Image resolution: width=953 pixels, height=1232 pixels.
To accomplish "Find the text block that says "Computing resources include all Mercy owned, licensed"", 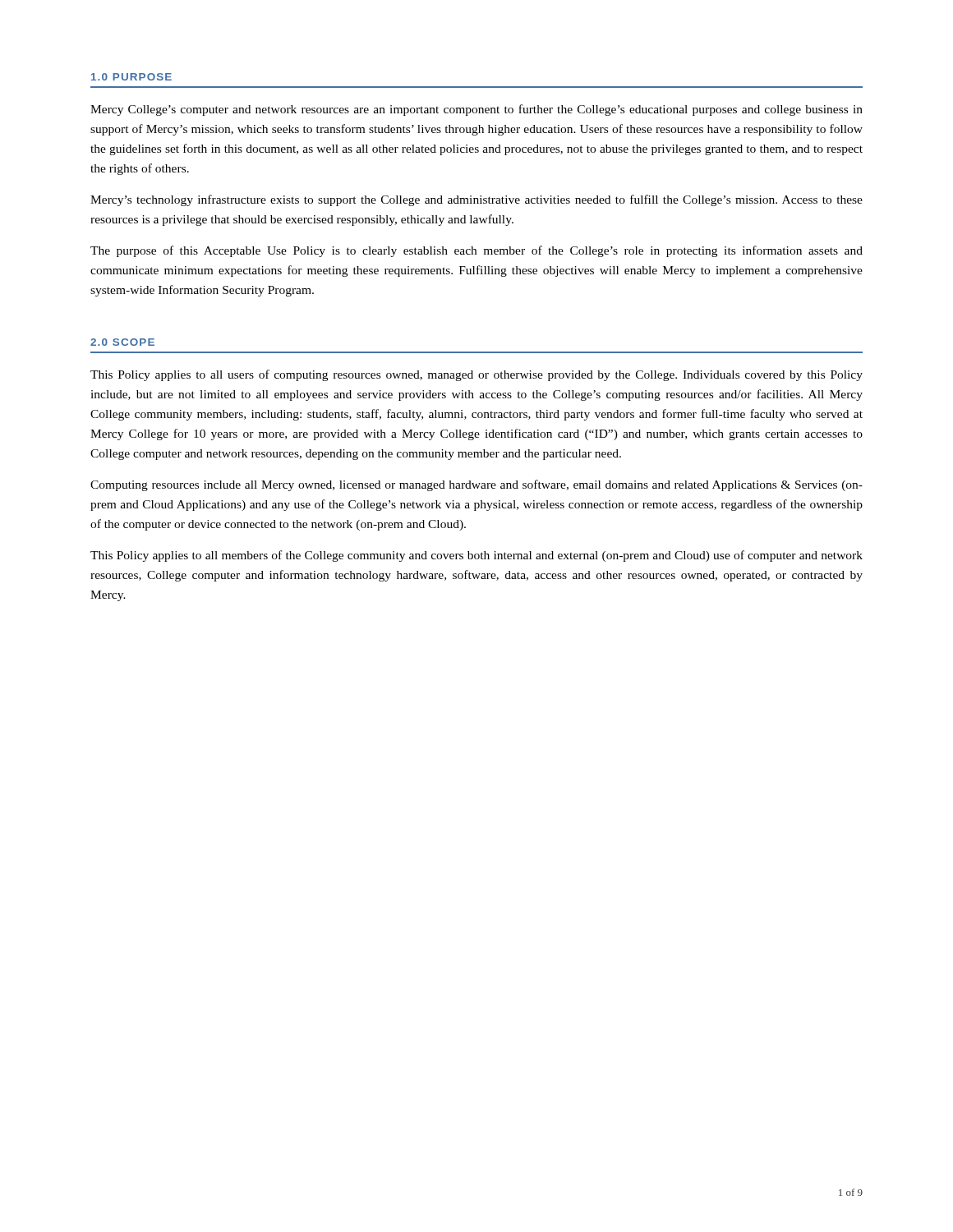I will [x=476, y=504].
